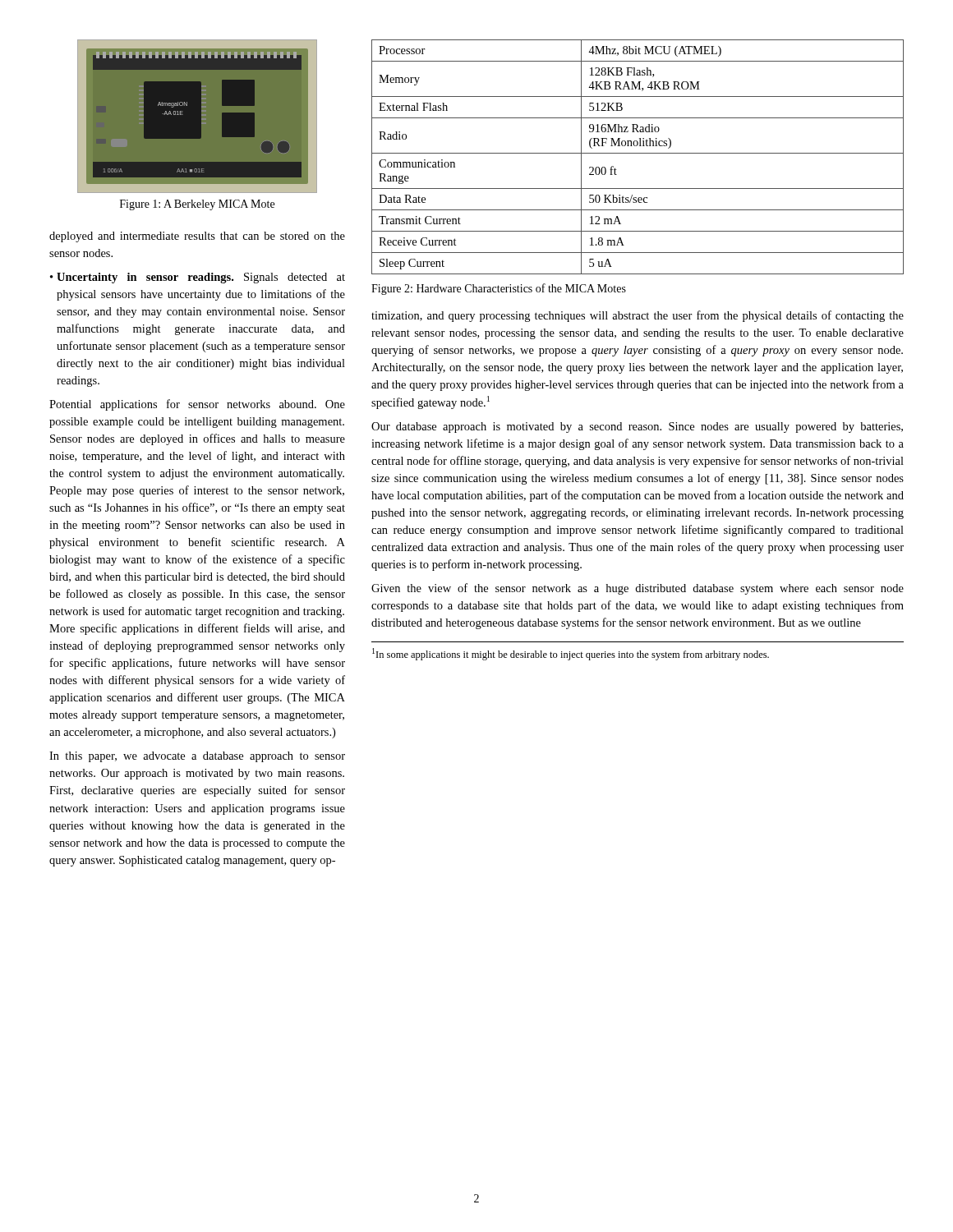Select the region starting "timization, and query processing techniques will abstract"
Screen dimensions: 1232x953
click(638, 359)
